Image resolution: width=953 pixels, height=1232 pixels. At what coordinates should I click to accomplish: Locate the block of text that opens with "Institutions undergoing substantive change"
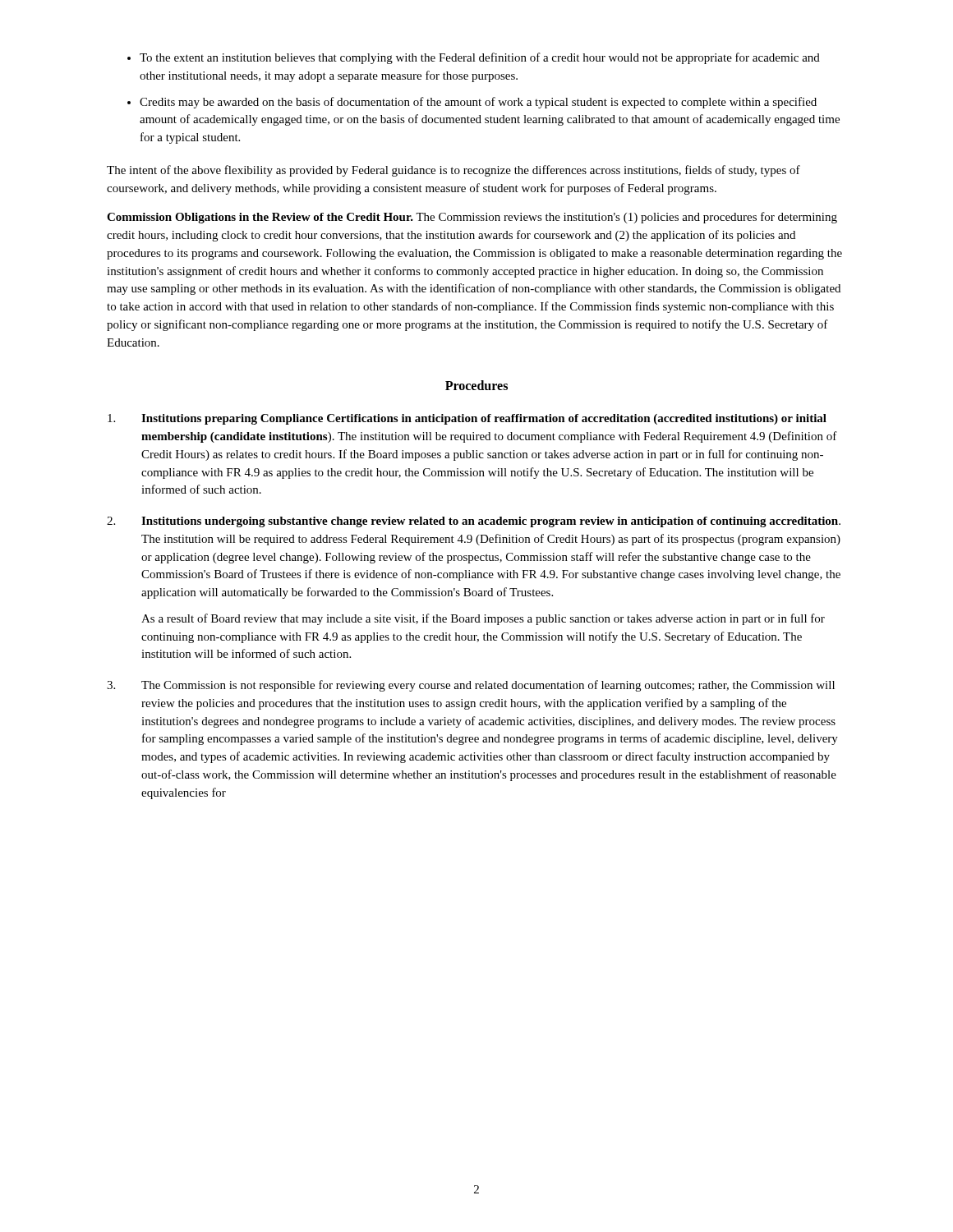494,588
